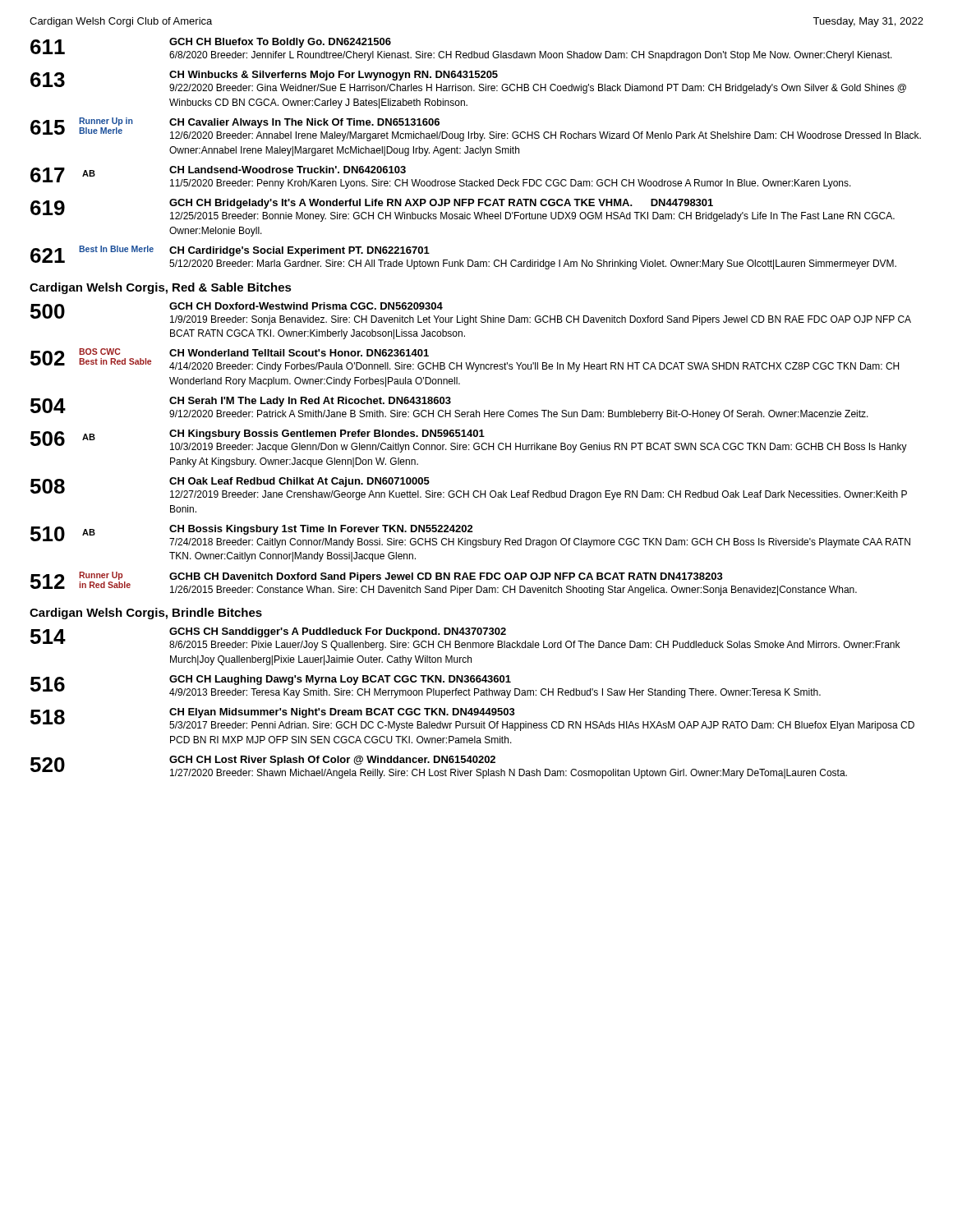Locate the block starting "520 GCH CH Lost"
This screenshot has height=1232, width=953.
(476, 767)
